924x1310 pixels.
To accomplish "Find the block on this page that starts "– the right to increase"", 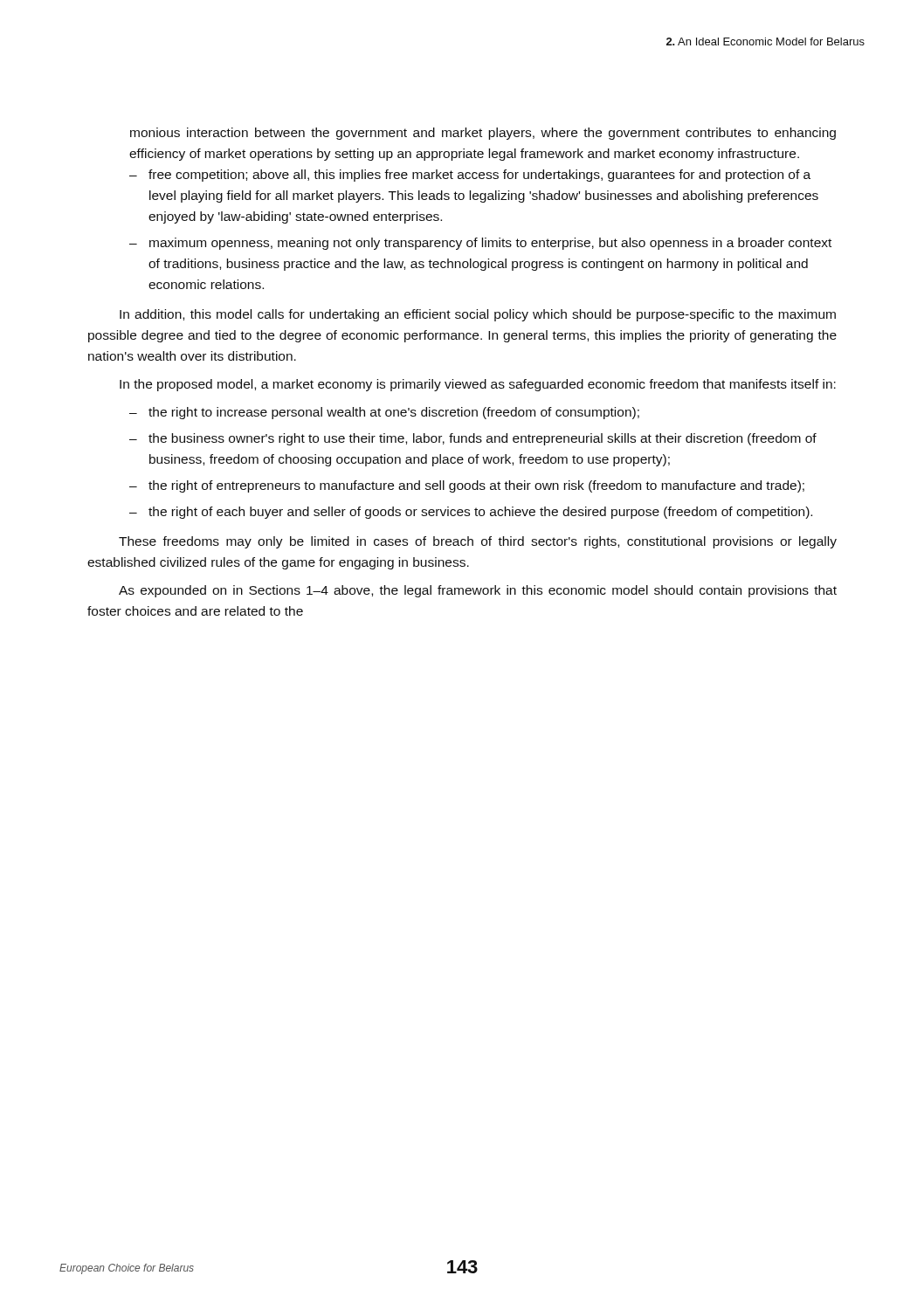I will click(x=483, y=412).
